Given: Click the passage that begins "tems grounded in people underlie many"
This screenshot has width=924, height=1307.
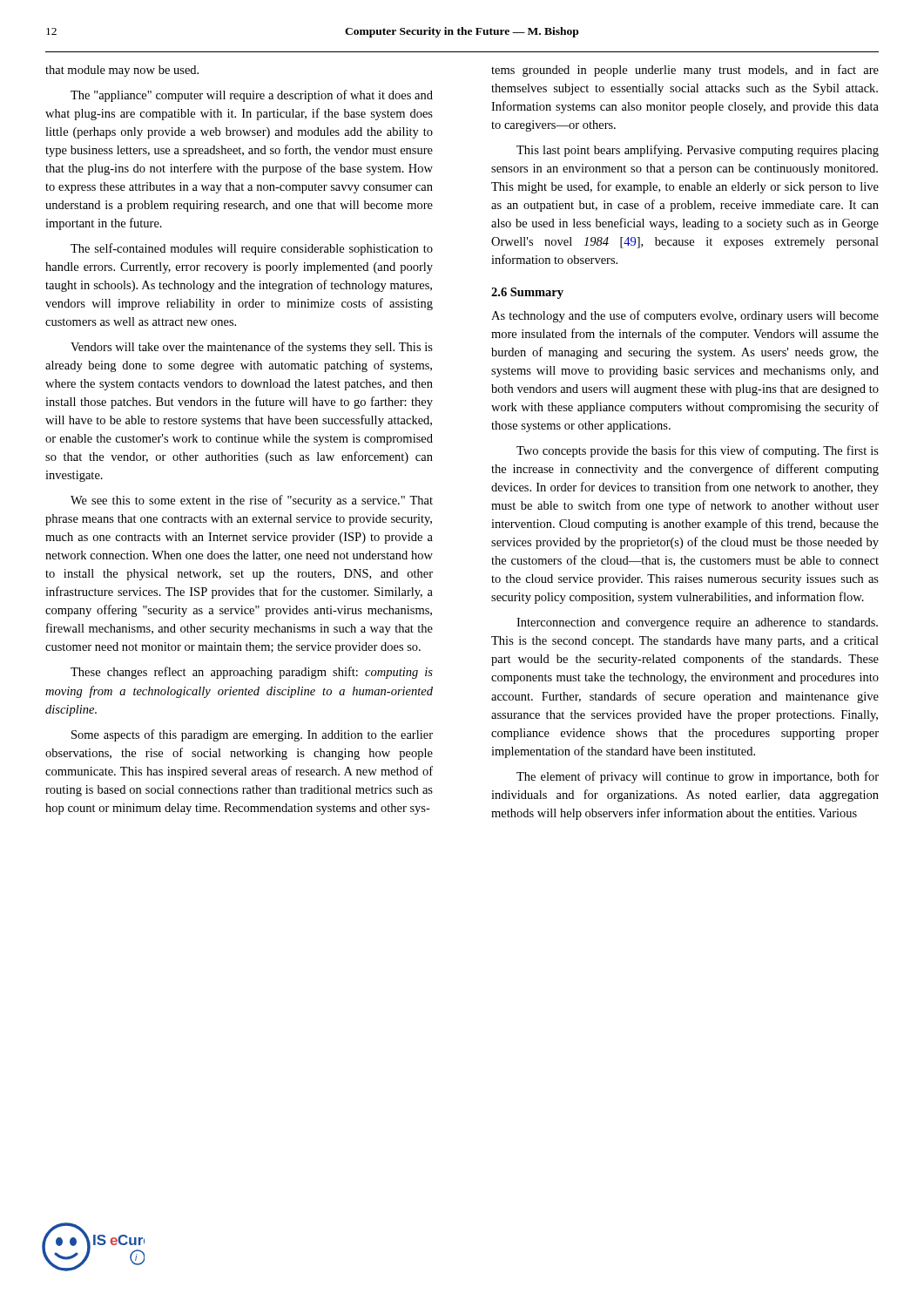Looking at the screenshot, I should tap(685, 98).
